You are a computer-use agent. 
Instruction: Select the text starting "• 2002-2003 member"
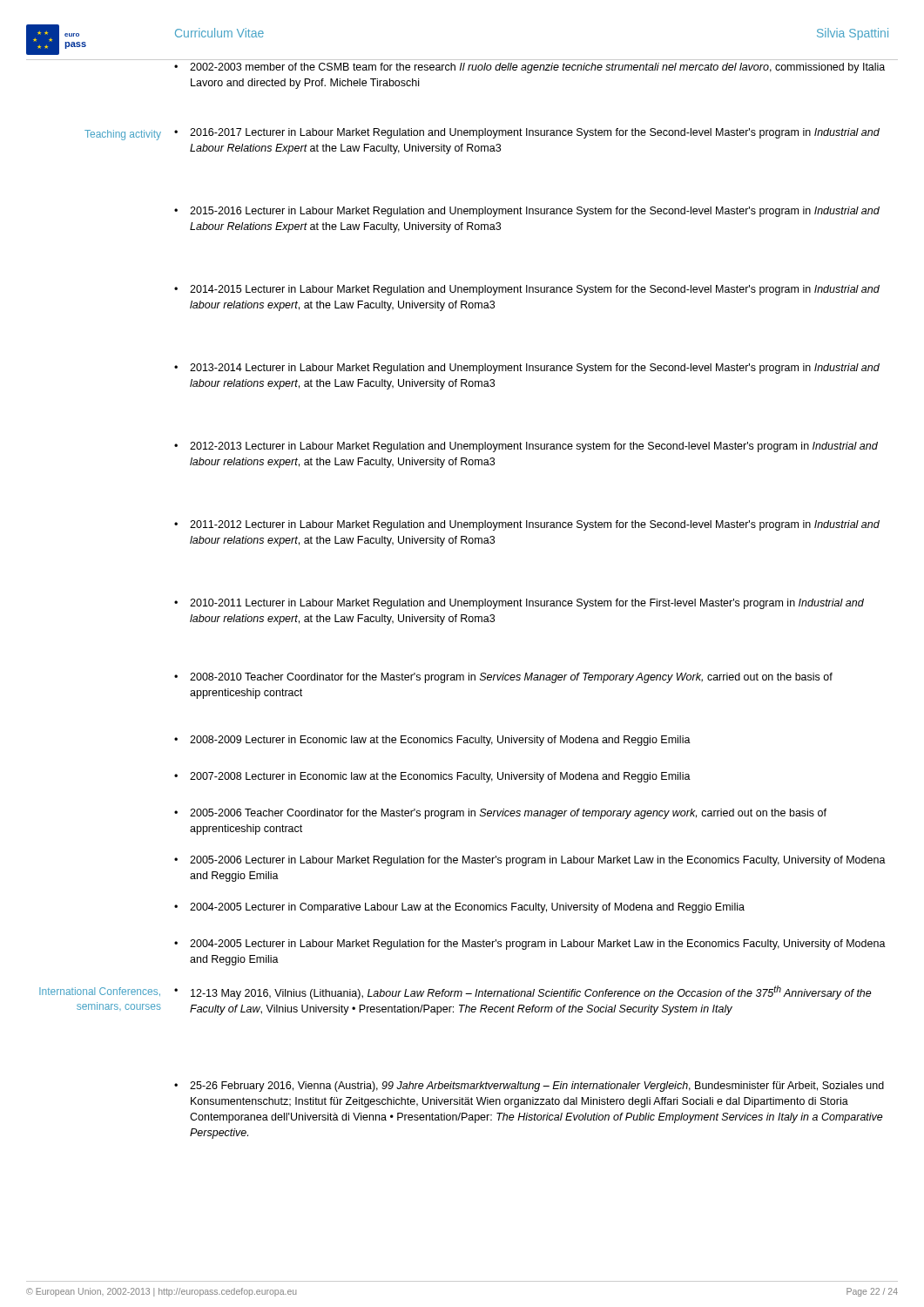(532, 75)
